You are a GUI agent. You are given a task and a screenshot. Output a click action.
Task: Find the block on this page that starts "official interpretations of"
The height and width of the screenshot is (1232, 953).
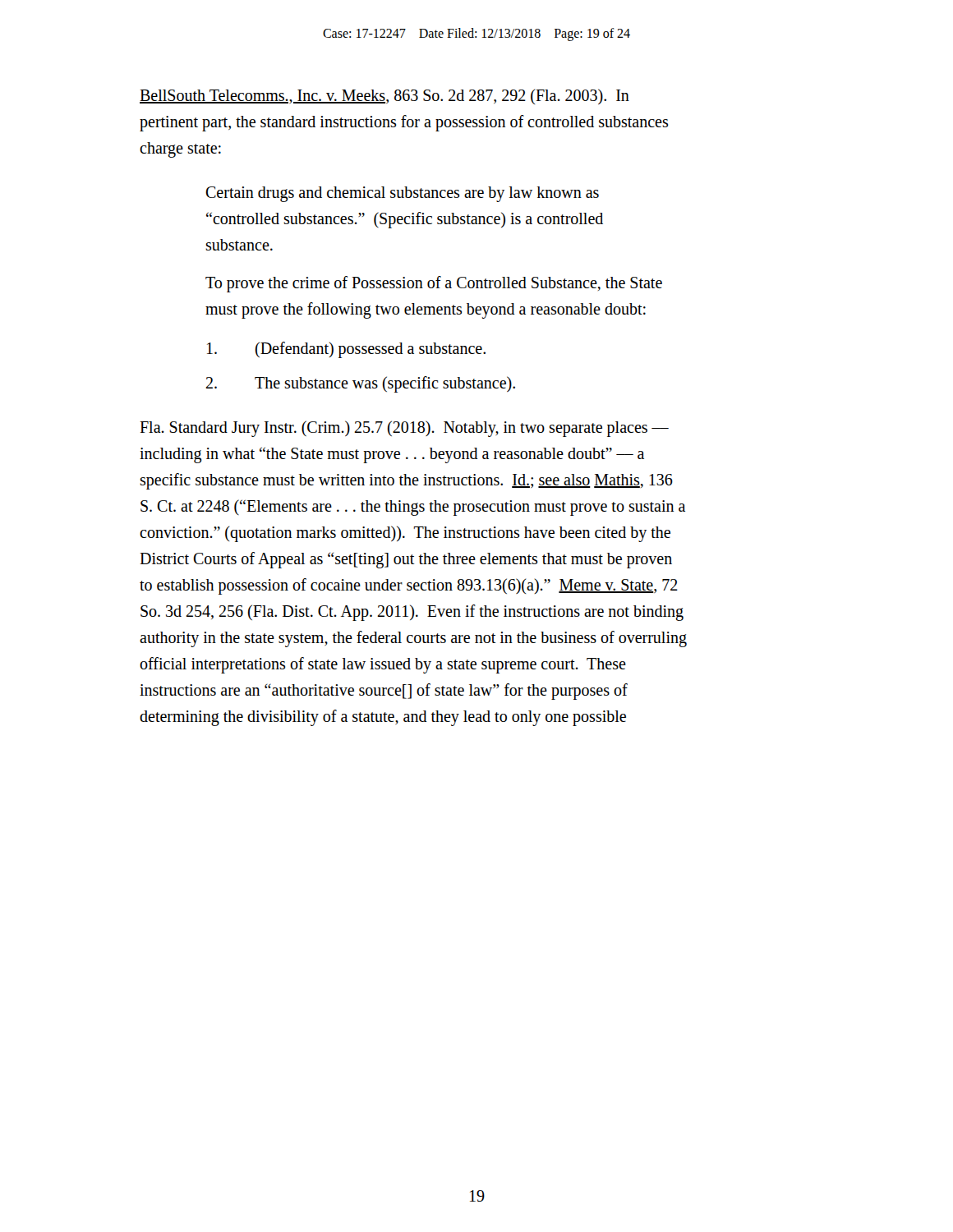383,663
